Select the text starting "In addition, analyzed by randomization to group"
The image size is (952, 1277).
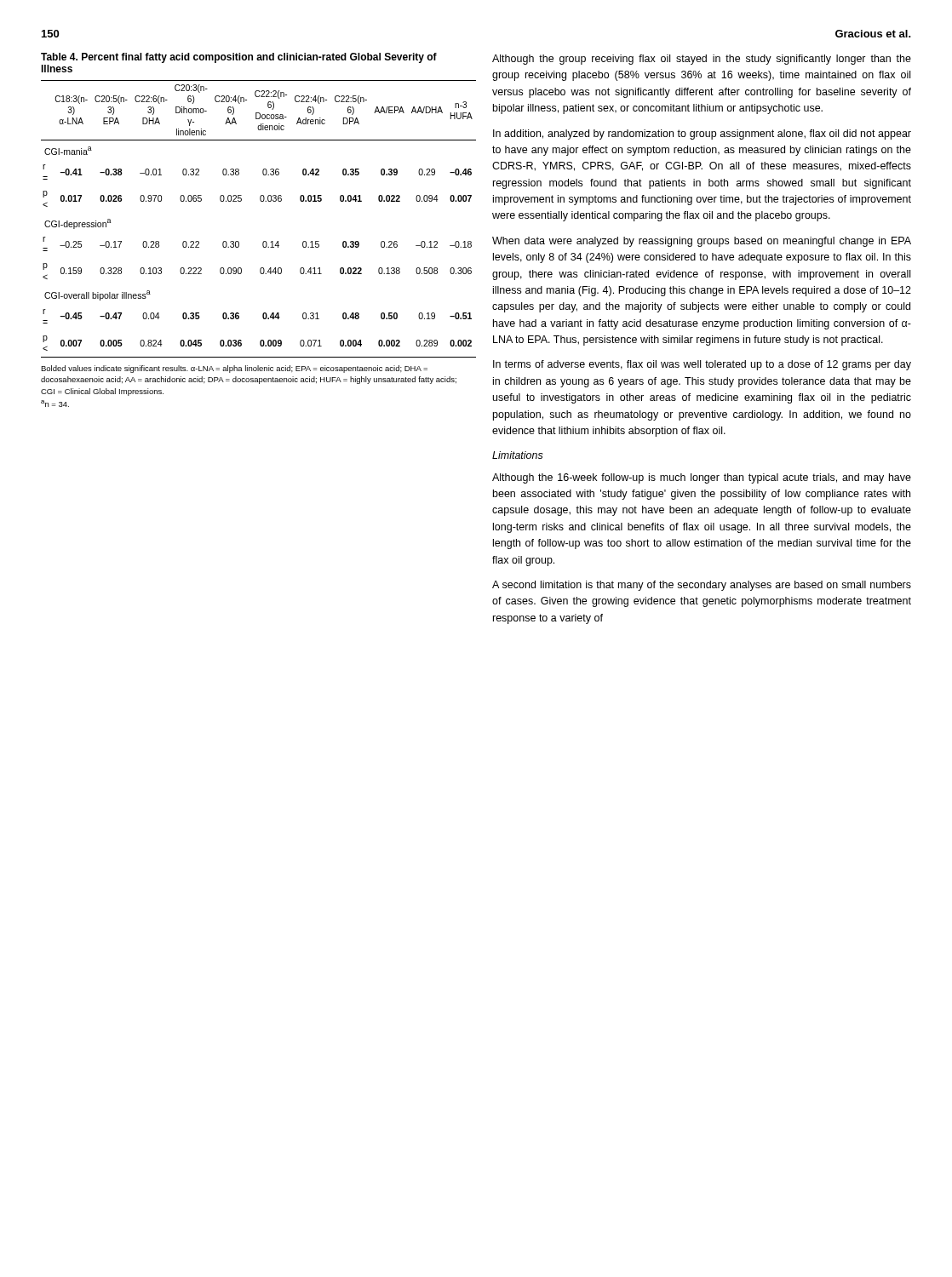click(x=702, y=175)
